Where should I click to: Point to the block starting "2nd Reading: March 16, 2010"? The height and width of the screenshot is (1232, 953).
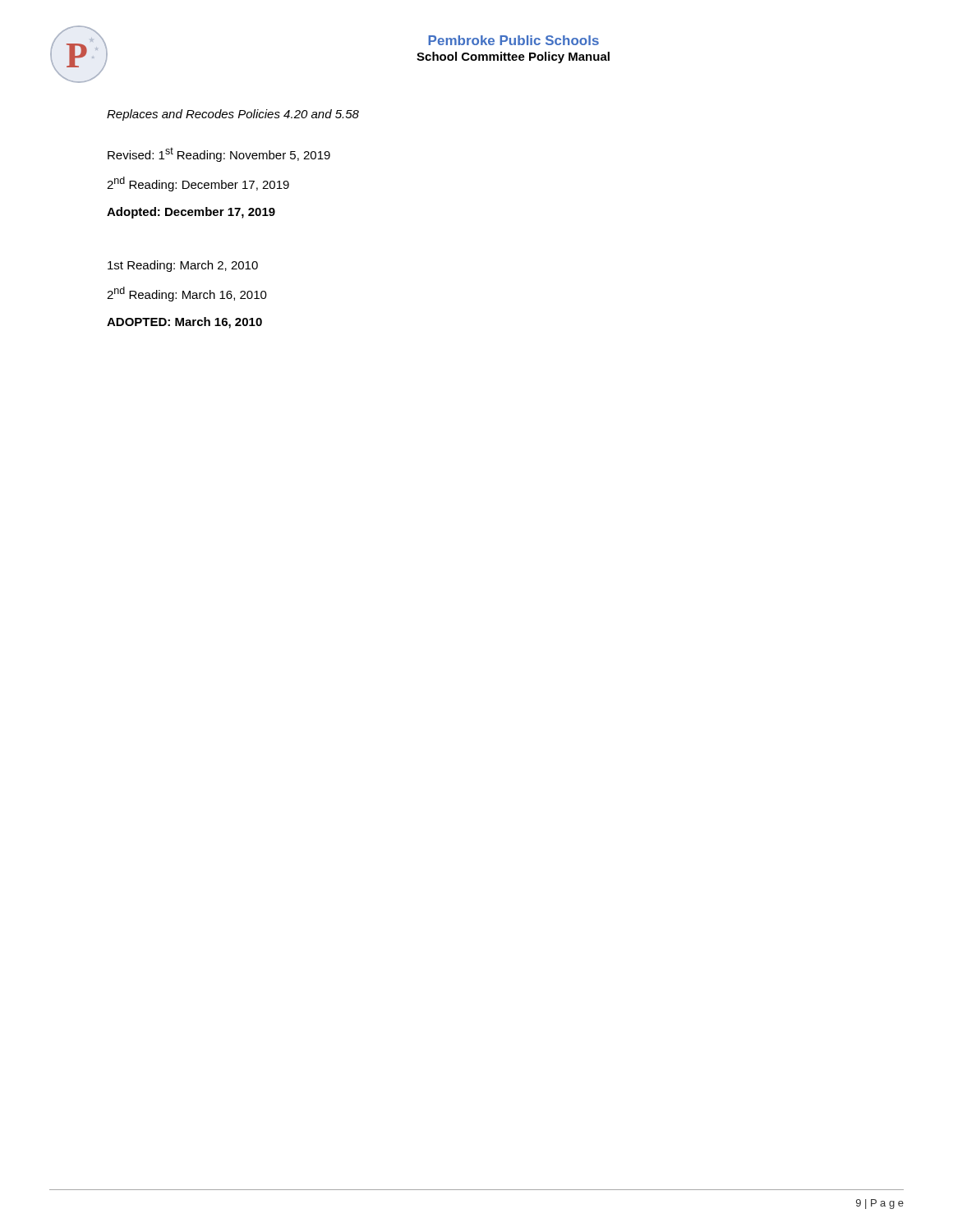click(187, 293)
